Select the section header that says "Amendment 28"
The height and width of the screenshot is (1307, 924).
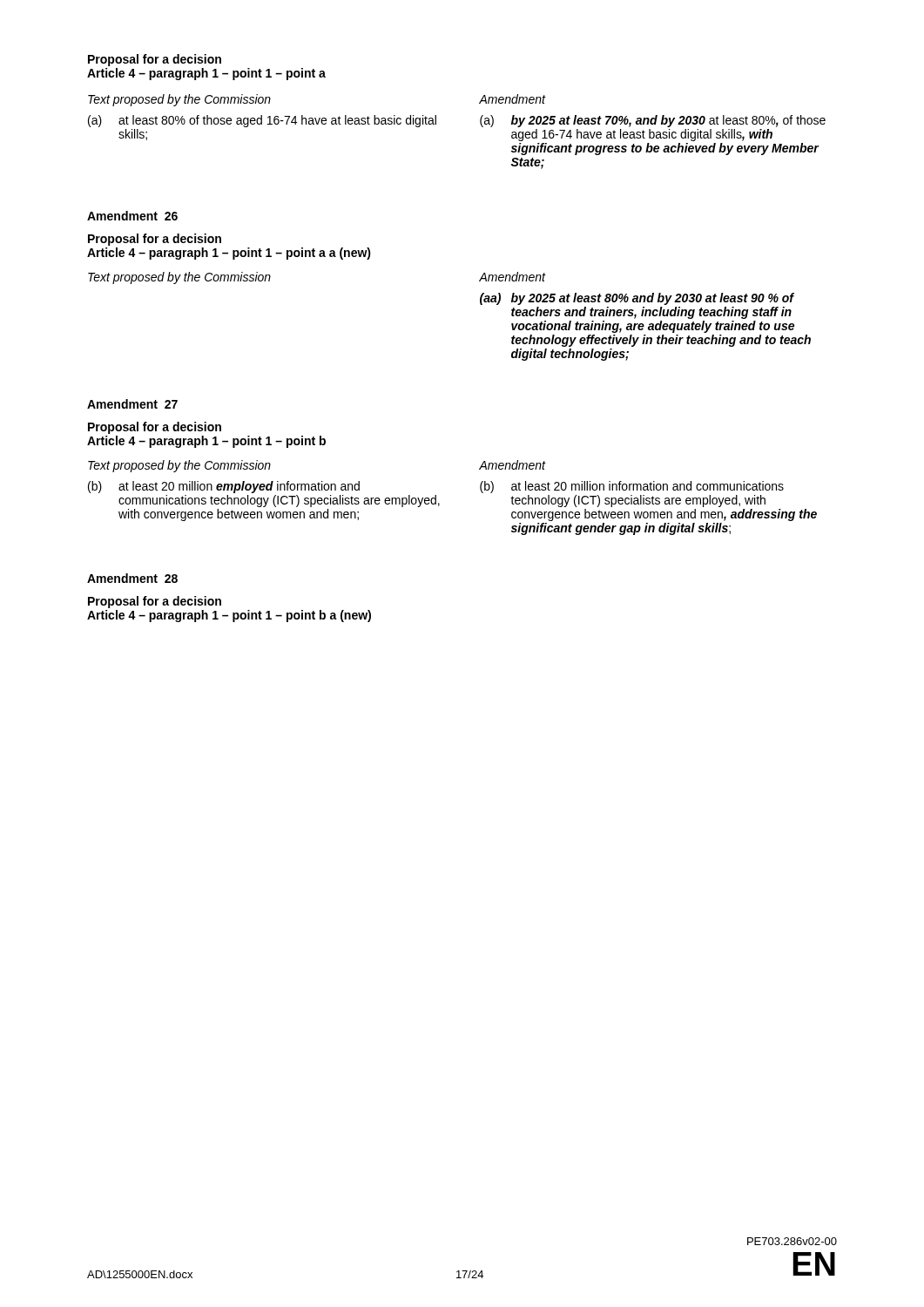point(133,579)
